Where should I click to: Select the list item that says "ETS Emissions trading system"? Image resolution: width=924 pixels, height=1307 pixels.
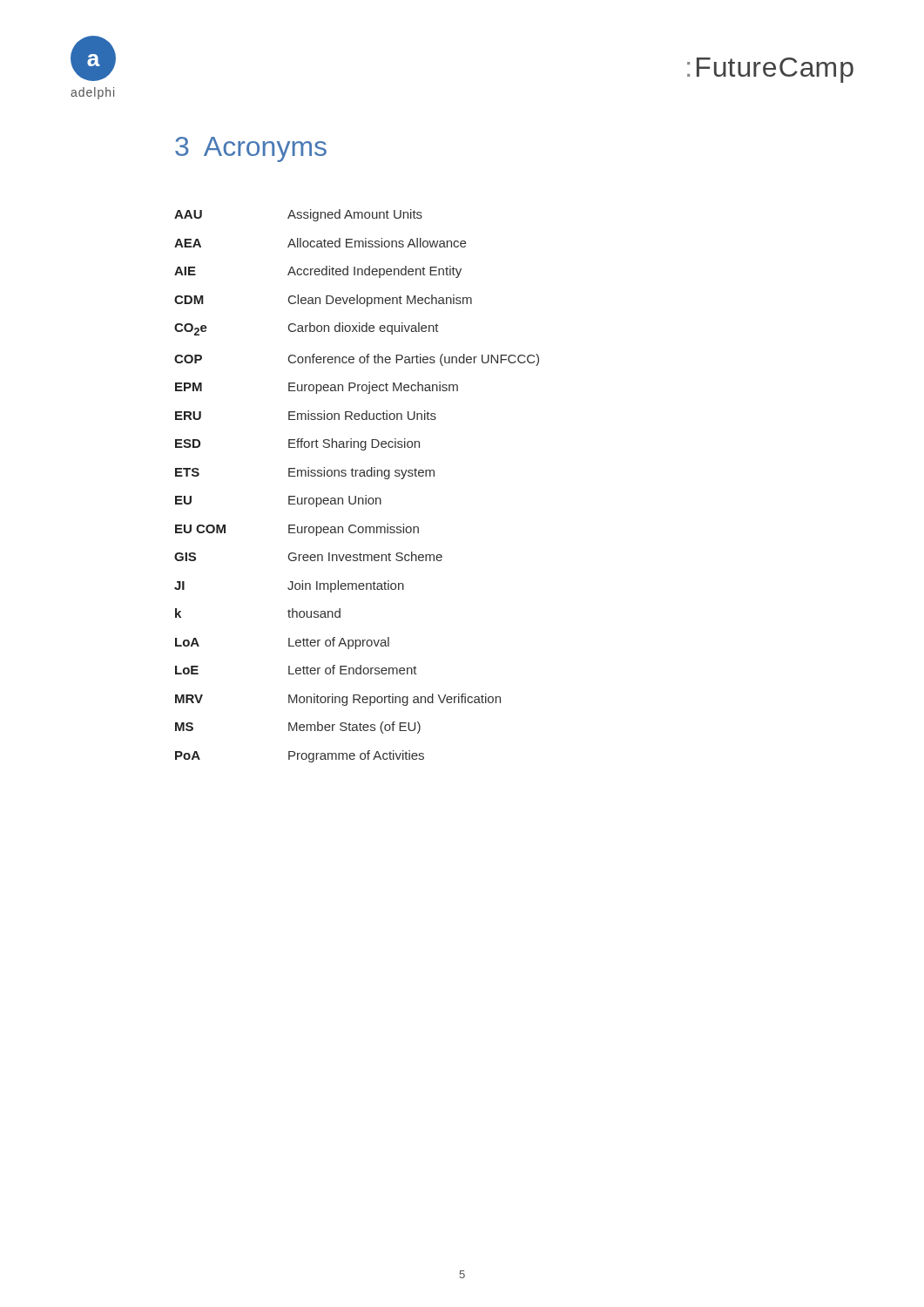click(305, 472)
